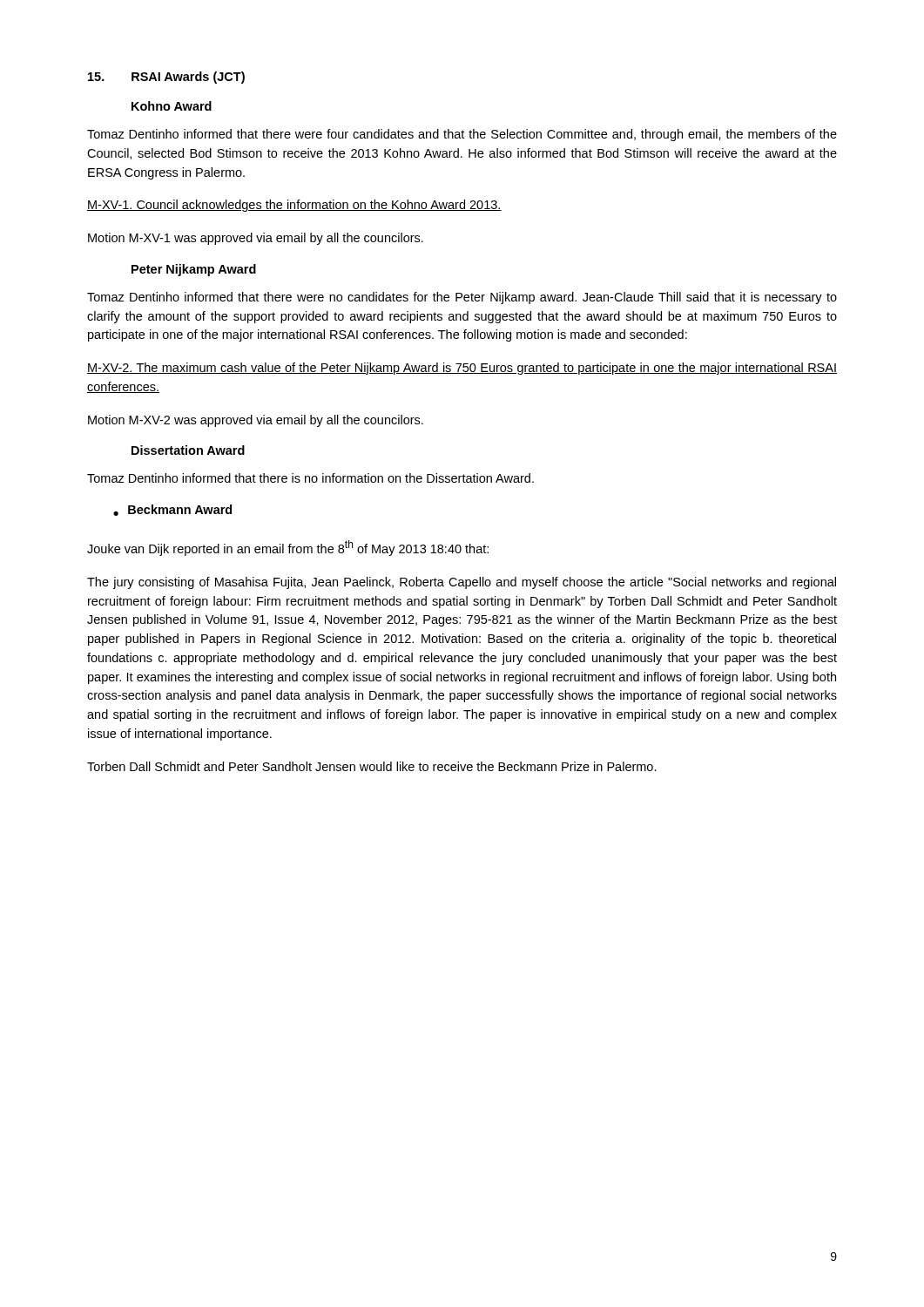
Task: Select the text block that says "Motion M-XV-2 was approved via"
Action: pyautogui.click(x=256, y=420)
